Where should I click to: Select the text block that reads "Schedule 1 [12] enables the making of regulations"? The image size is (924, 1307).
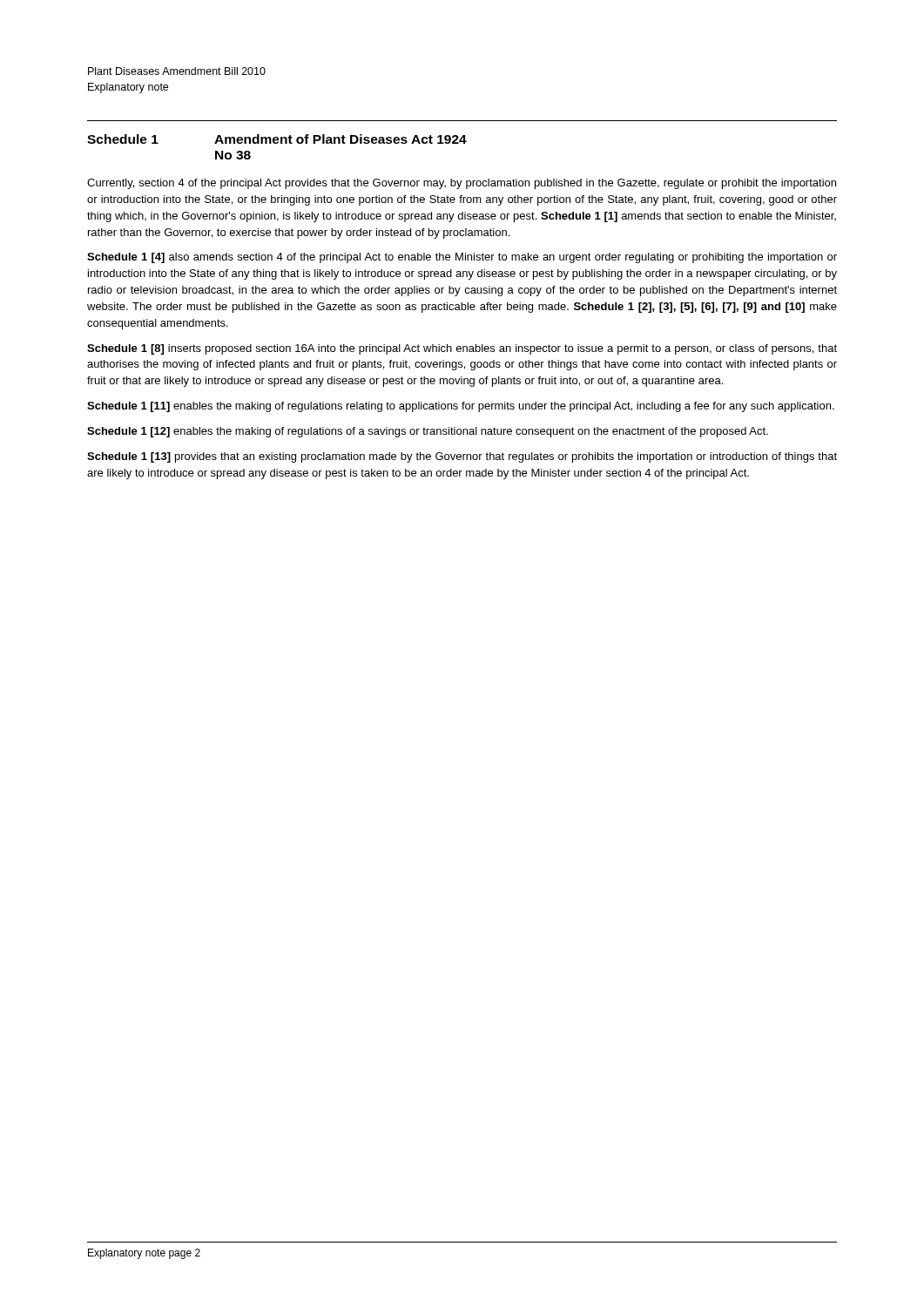coord(428,431)
